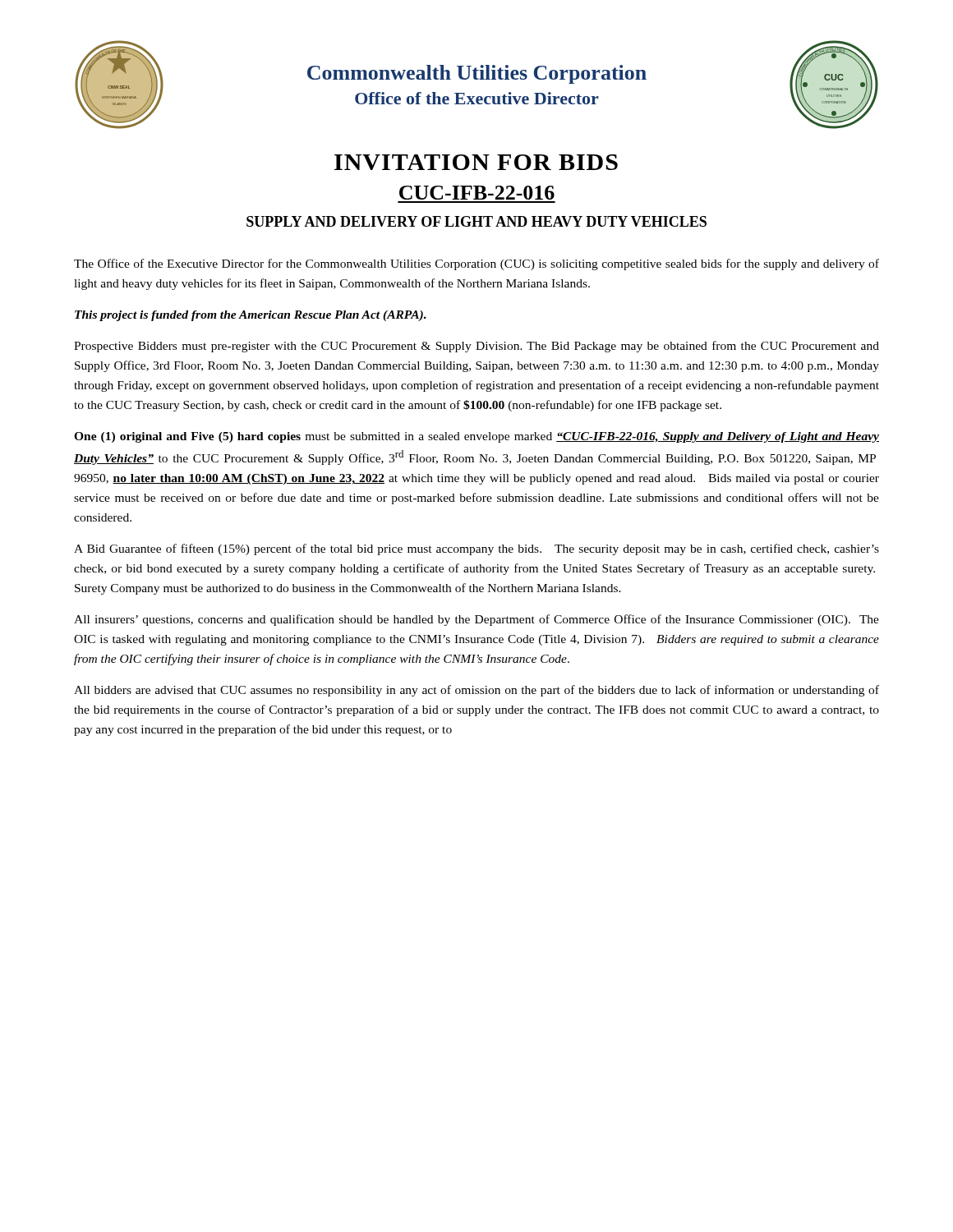Locate the block of text that opens with "A Bid Guarantee of fifteen (15%) percent of"
Screen dimensions: 1232x953
[x=476, y=568]
